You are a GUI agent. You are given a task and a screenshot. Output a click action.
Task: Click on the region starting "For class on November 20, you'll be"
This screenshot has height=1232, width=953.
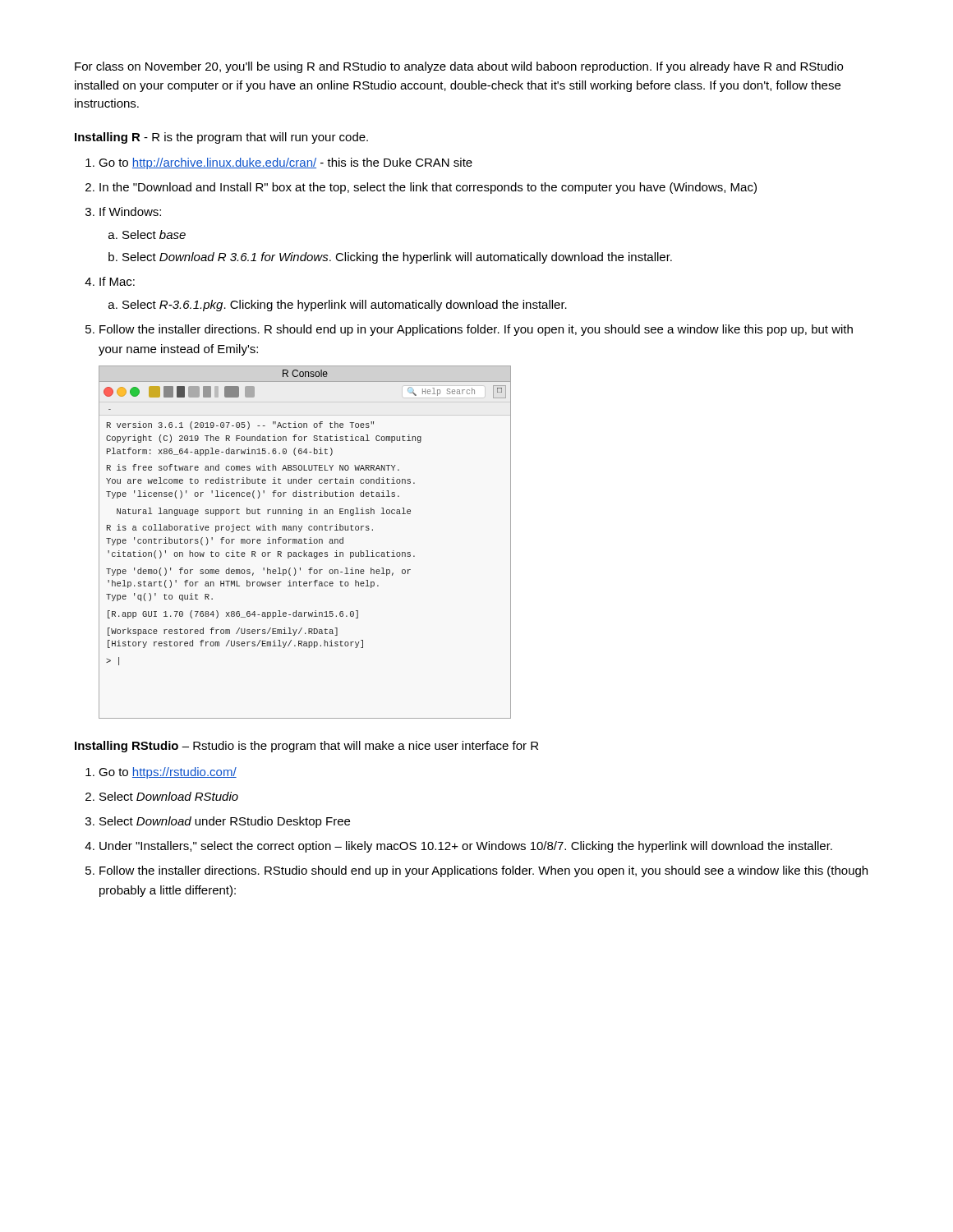(476, 85)
